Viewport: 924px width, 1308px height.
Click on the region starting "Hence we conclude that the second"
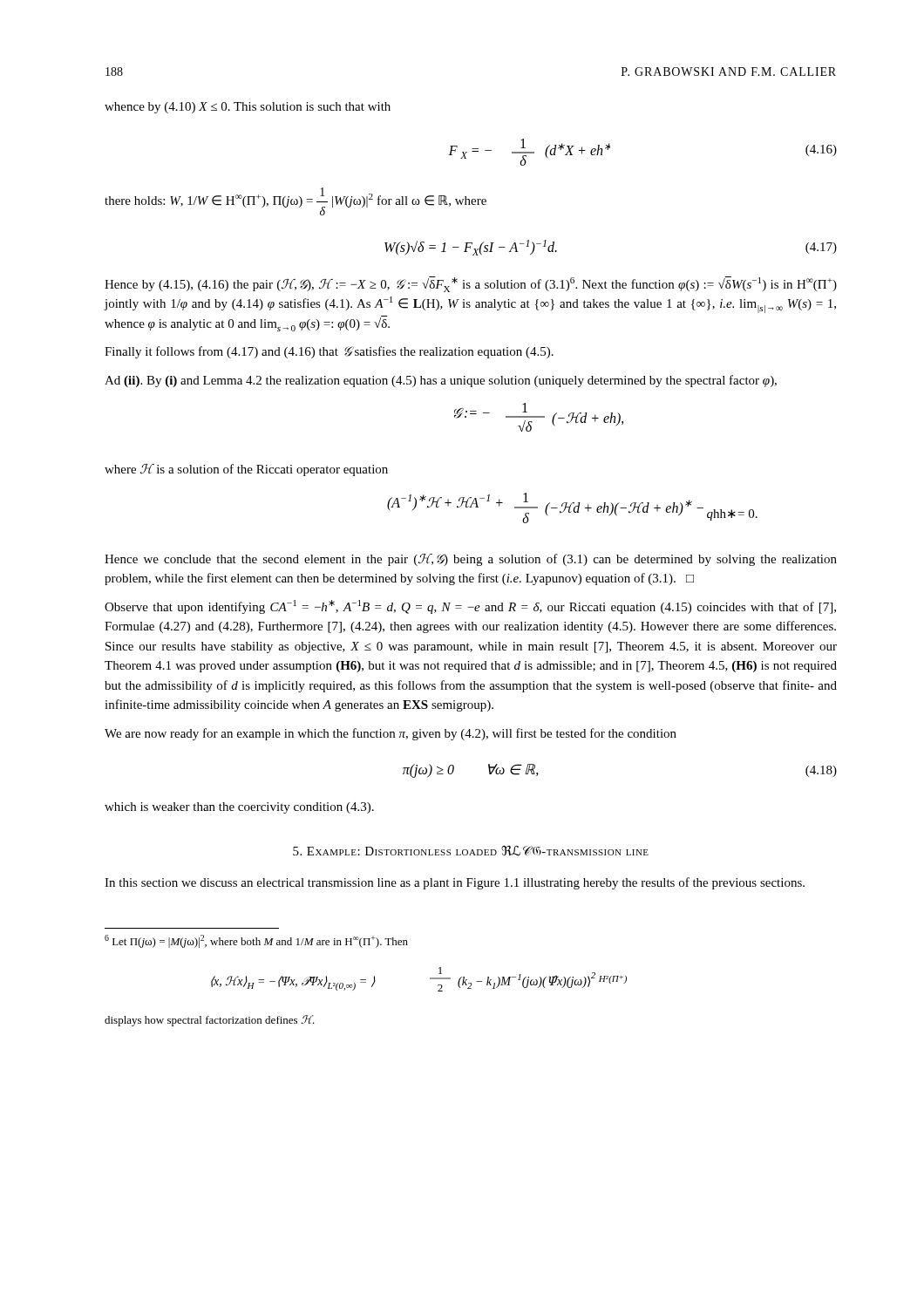471,569
